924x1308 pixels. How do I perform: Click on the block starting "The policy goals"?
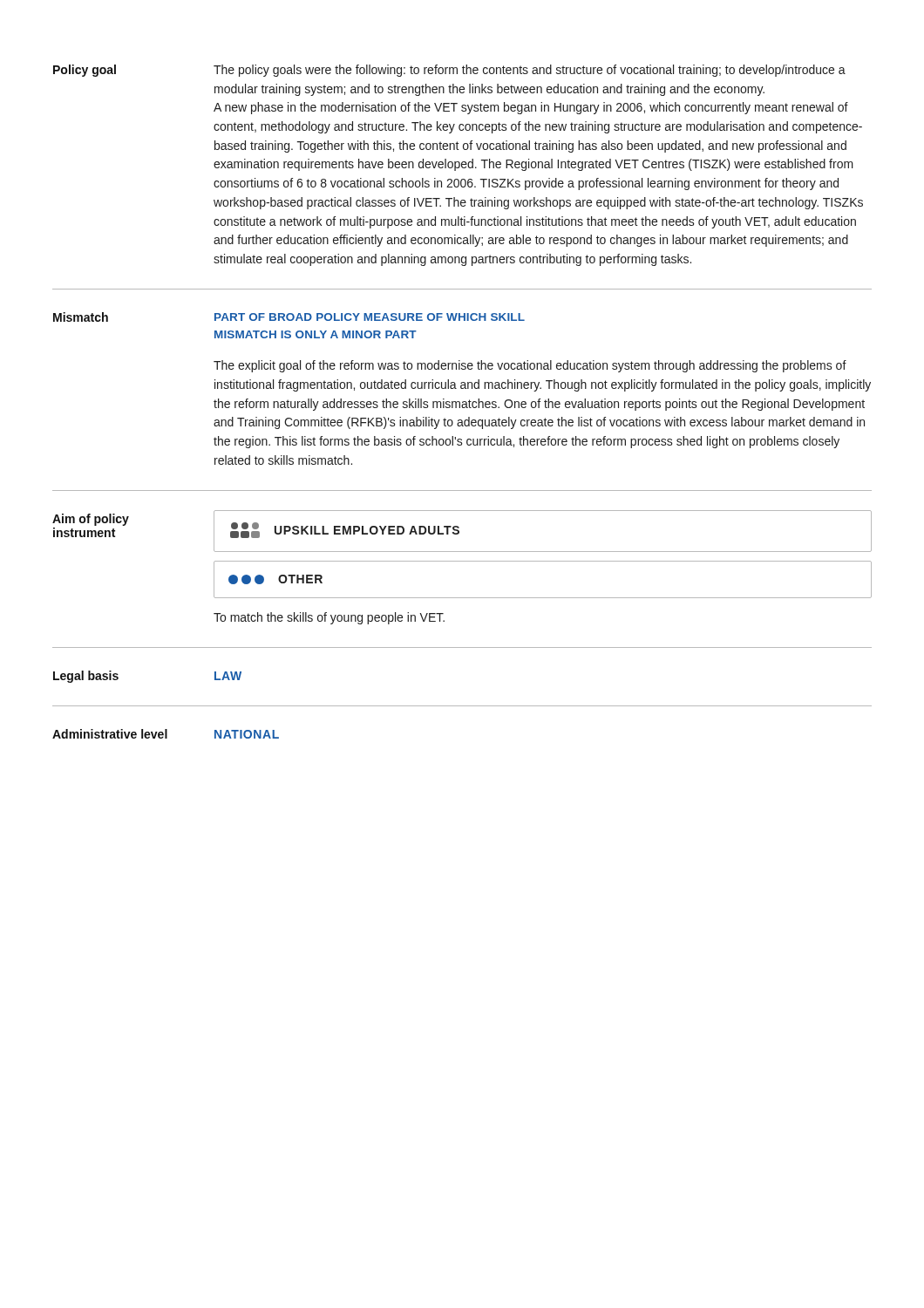tap(538, 164)
